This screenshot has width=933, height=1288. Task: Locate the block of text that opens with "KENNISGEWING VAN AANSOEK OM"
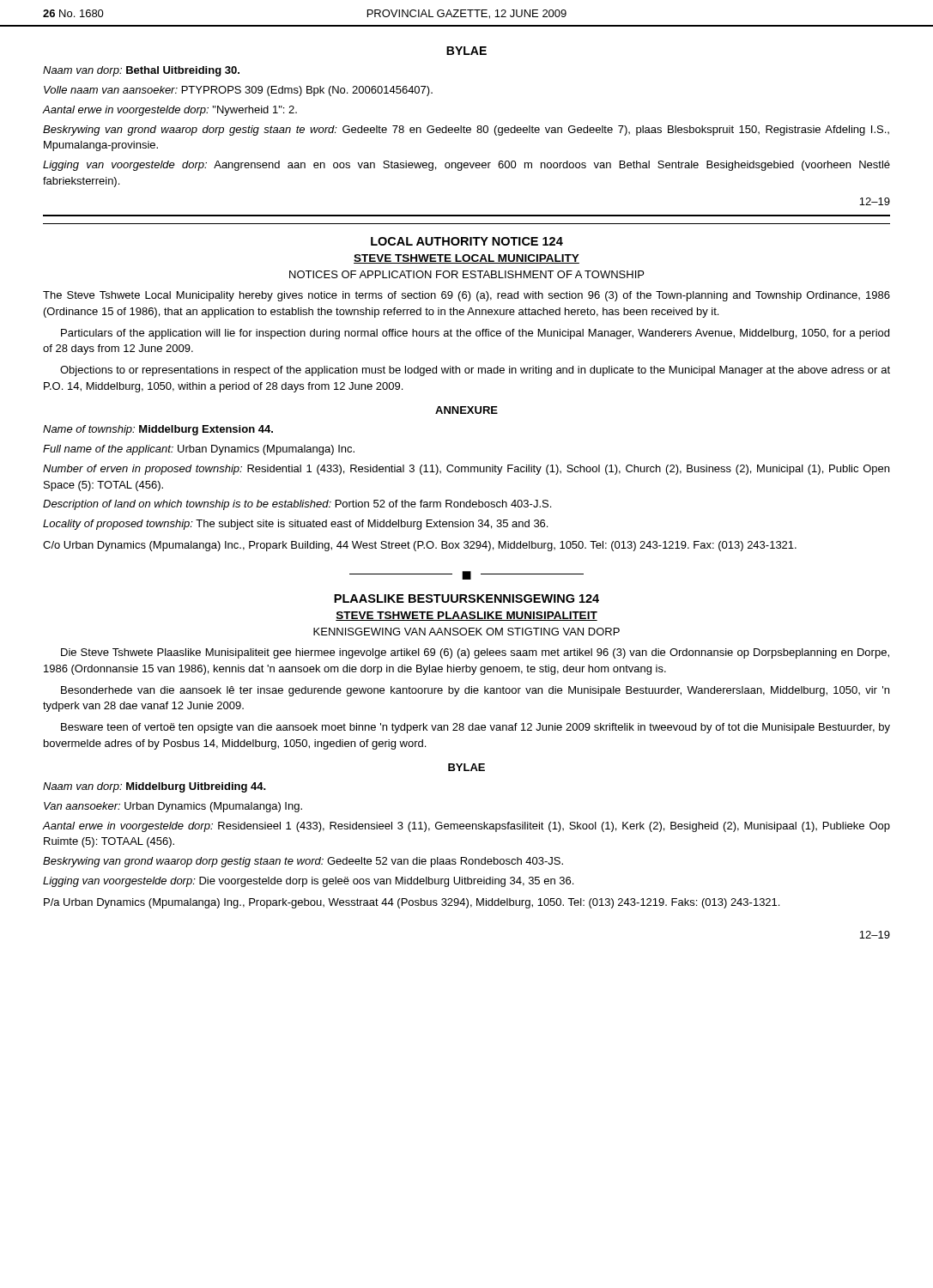[x=466, y=631]
